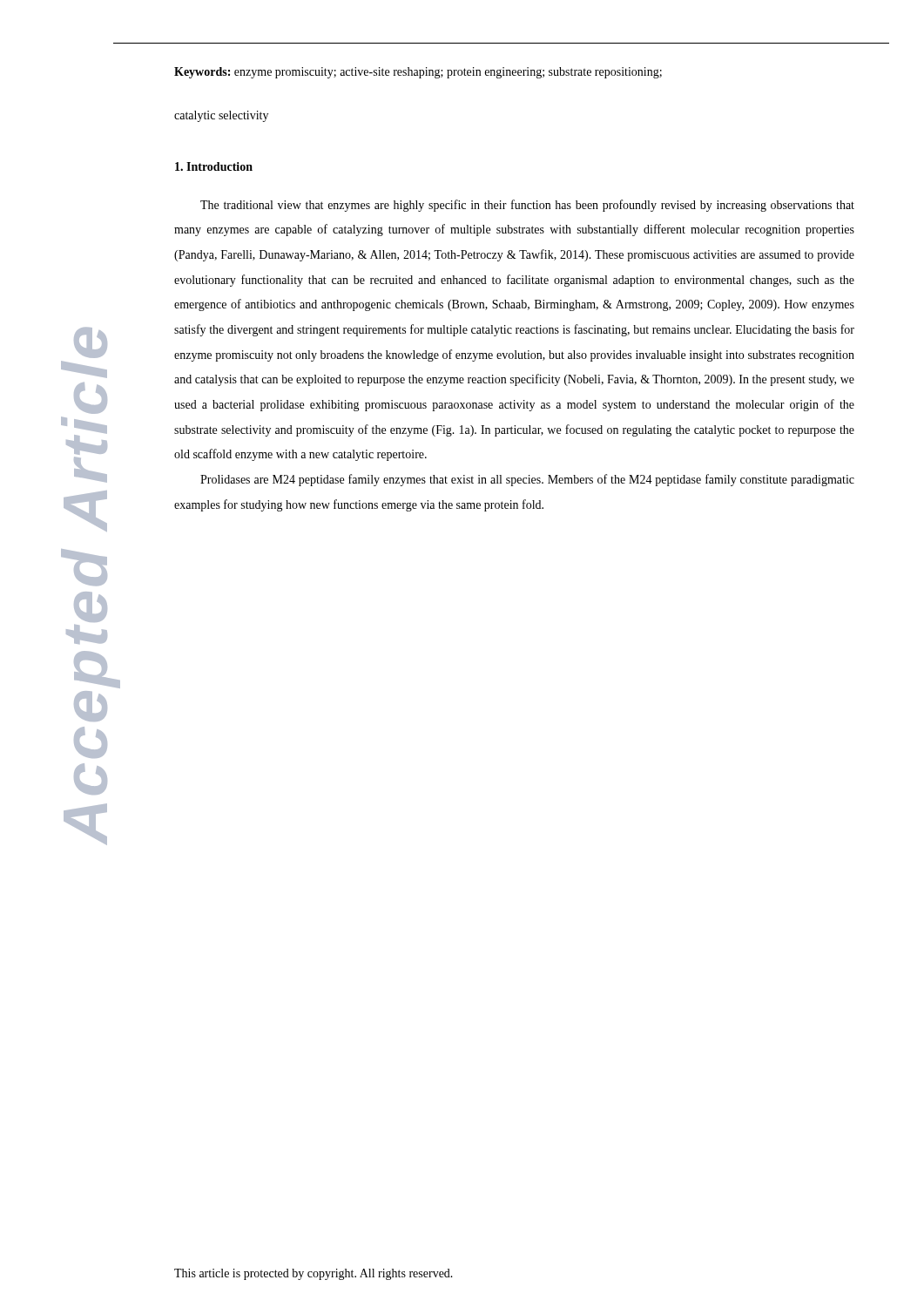Screen dimensions: 1307x924
Task: Locate the element starting "1. Introduction"
Action: click(x=213, y=167)
